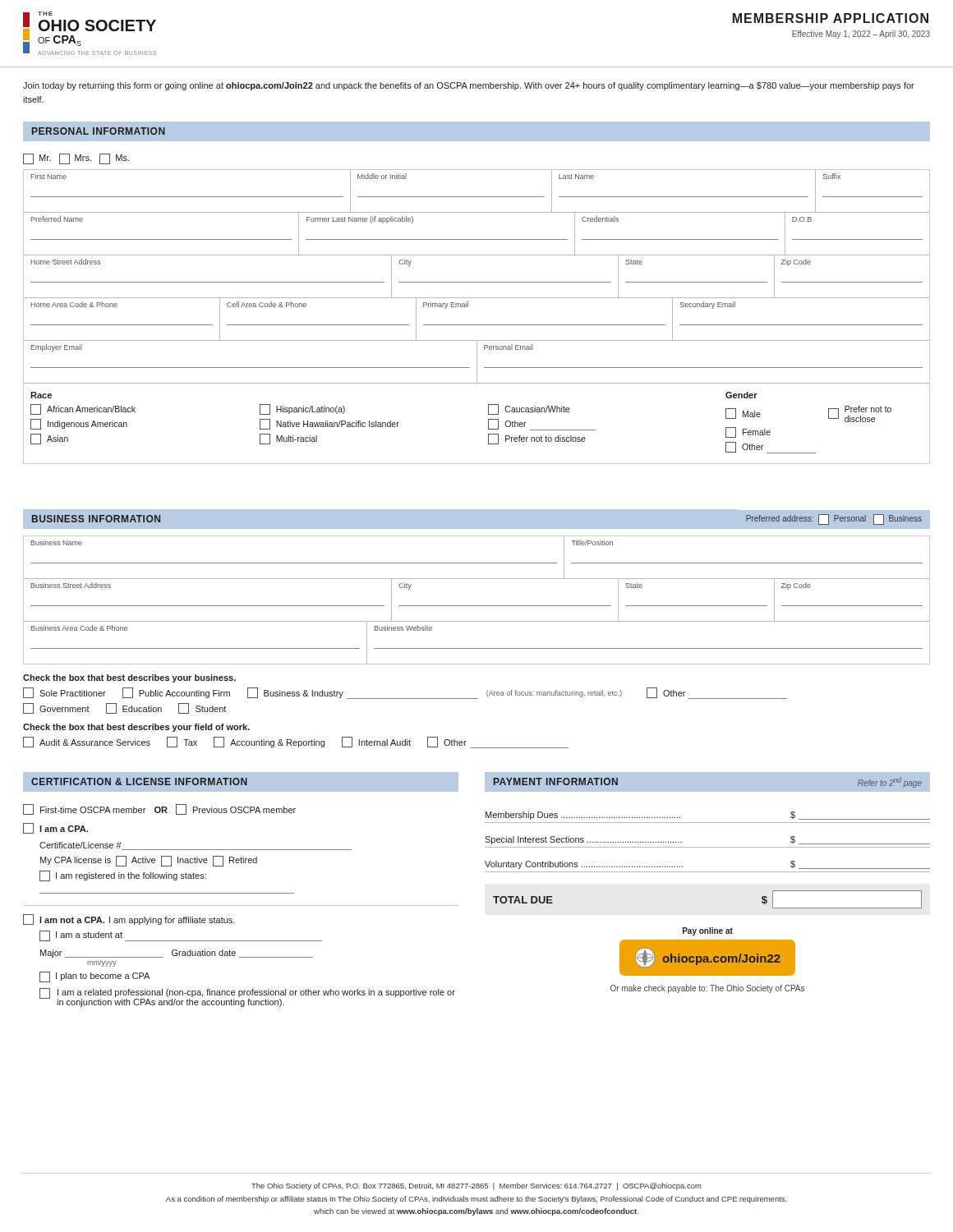Find the section header that reads "PERSONAL INFORMATION"

(98, 131)
